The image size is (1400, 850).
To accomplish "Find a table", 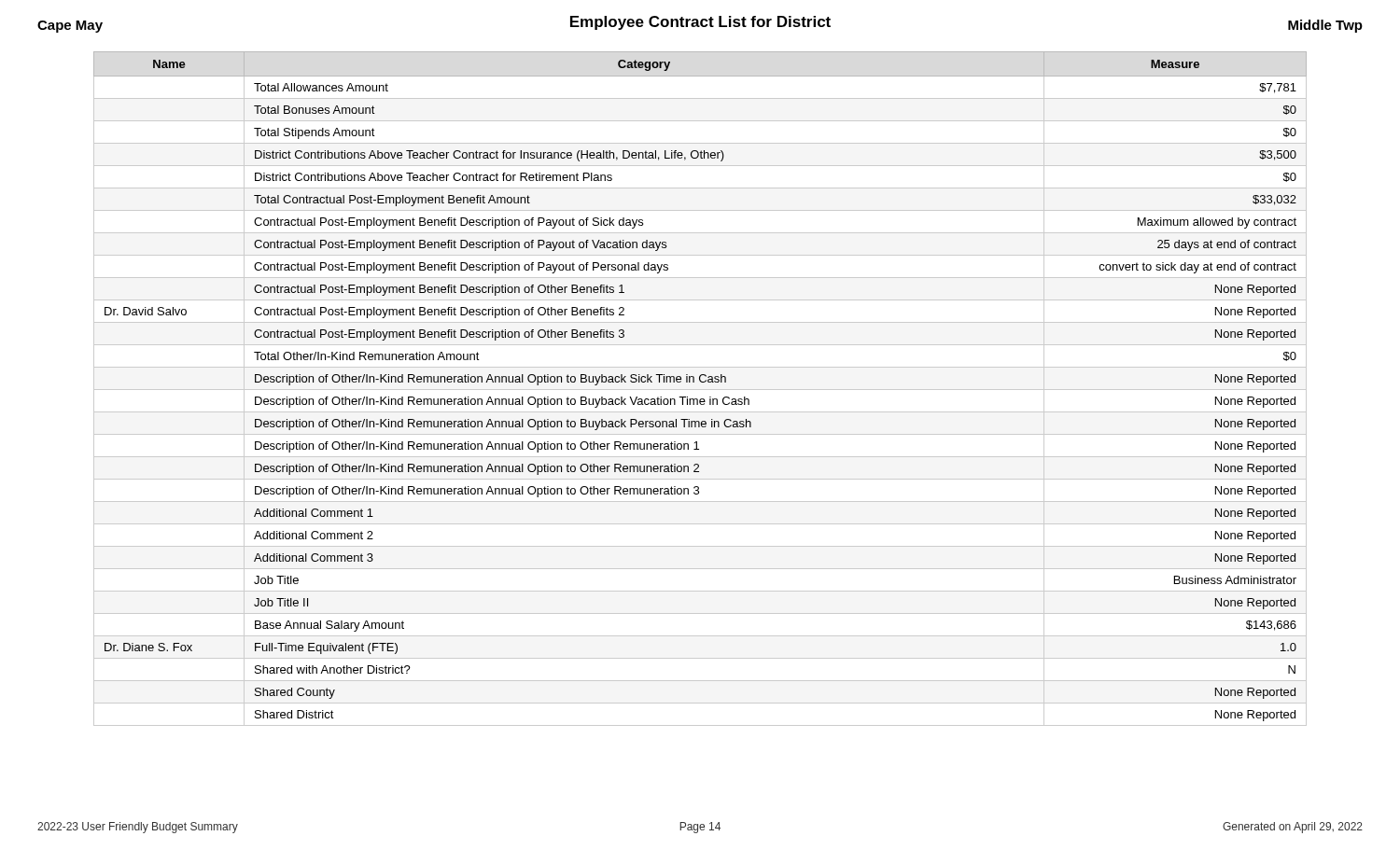I will [x=700, y=389].
